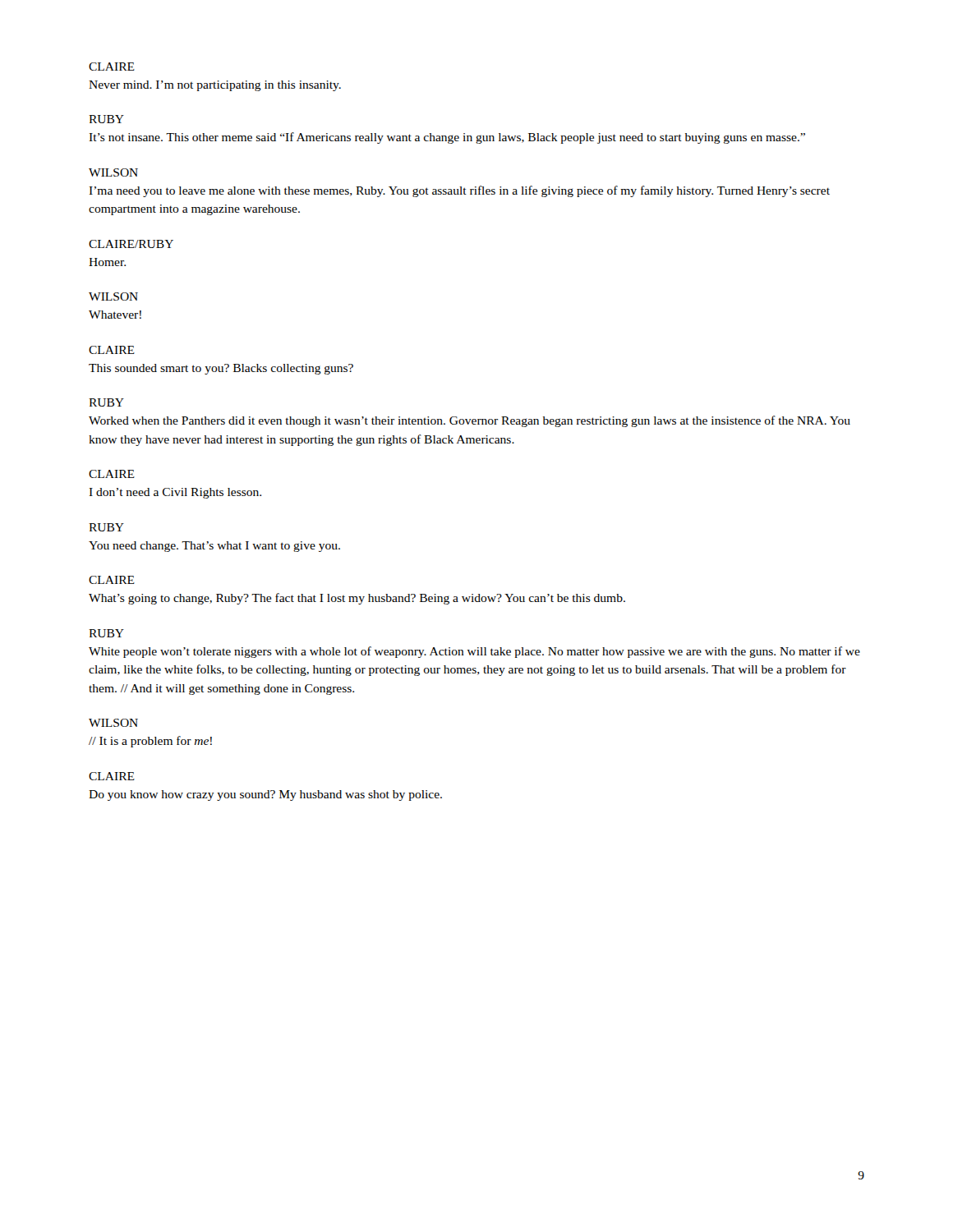
Task: Locate the text block with the text "CLAIRE Do you"
Action: (x=112, y=776)
